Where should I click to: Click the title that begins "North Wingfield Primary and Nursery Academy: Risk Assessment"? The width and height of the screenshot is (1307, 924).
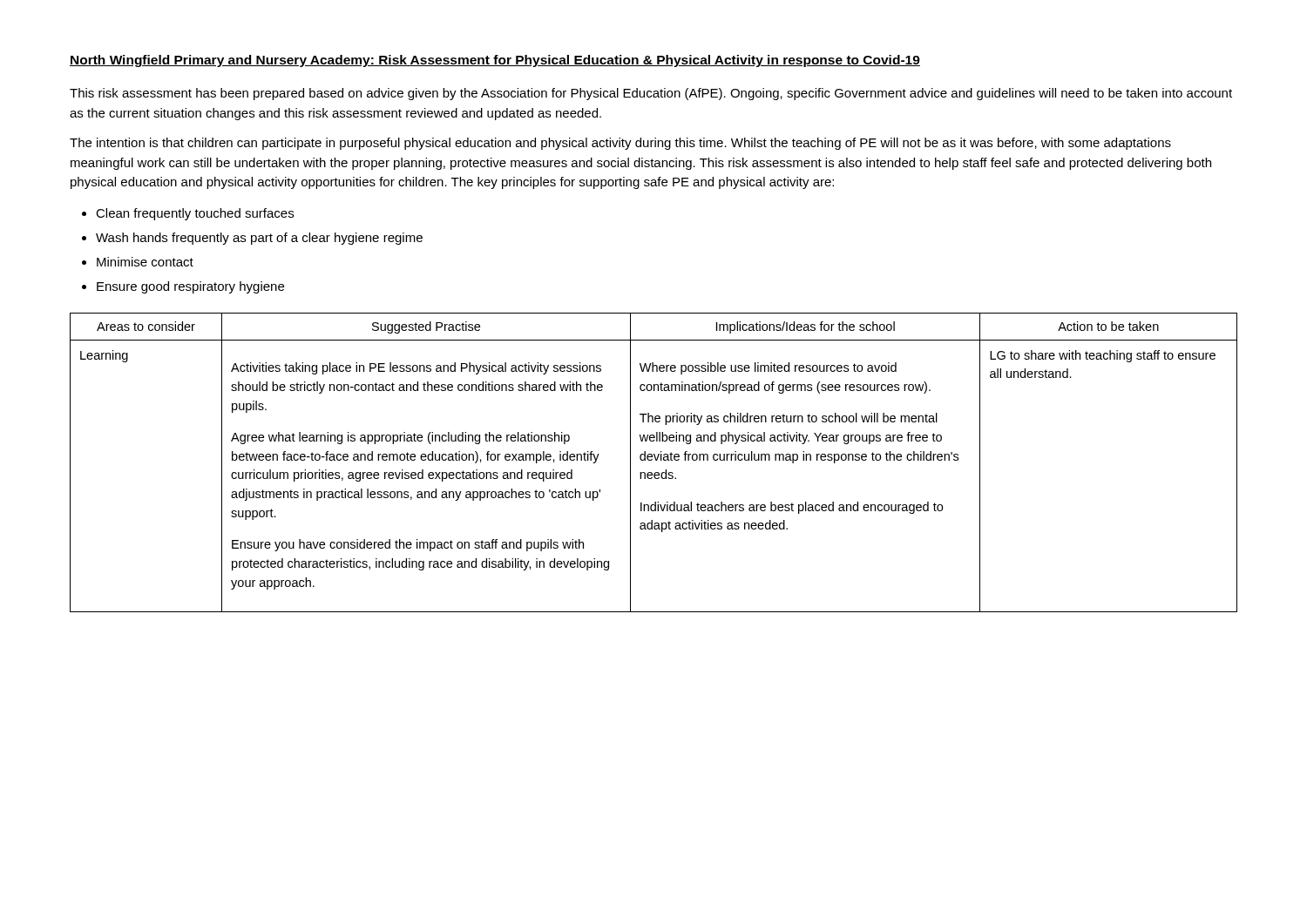[x=495, y=60]
